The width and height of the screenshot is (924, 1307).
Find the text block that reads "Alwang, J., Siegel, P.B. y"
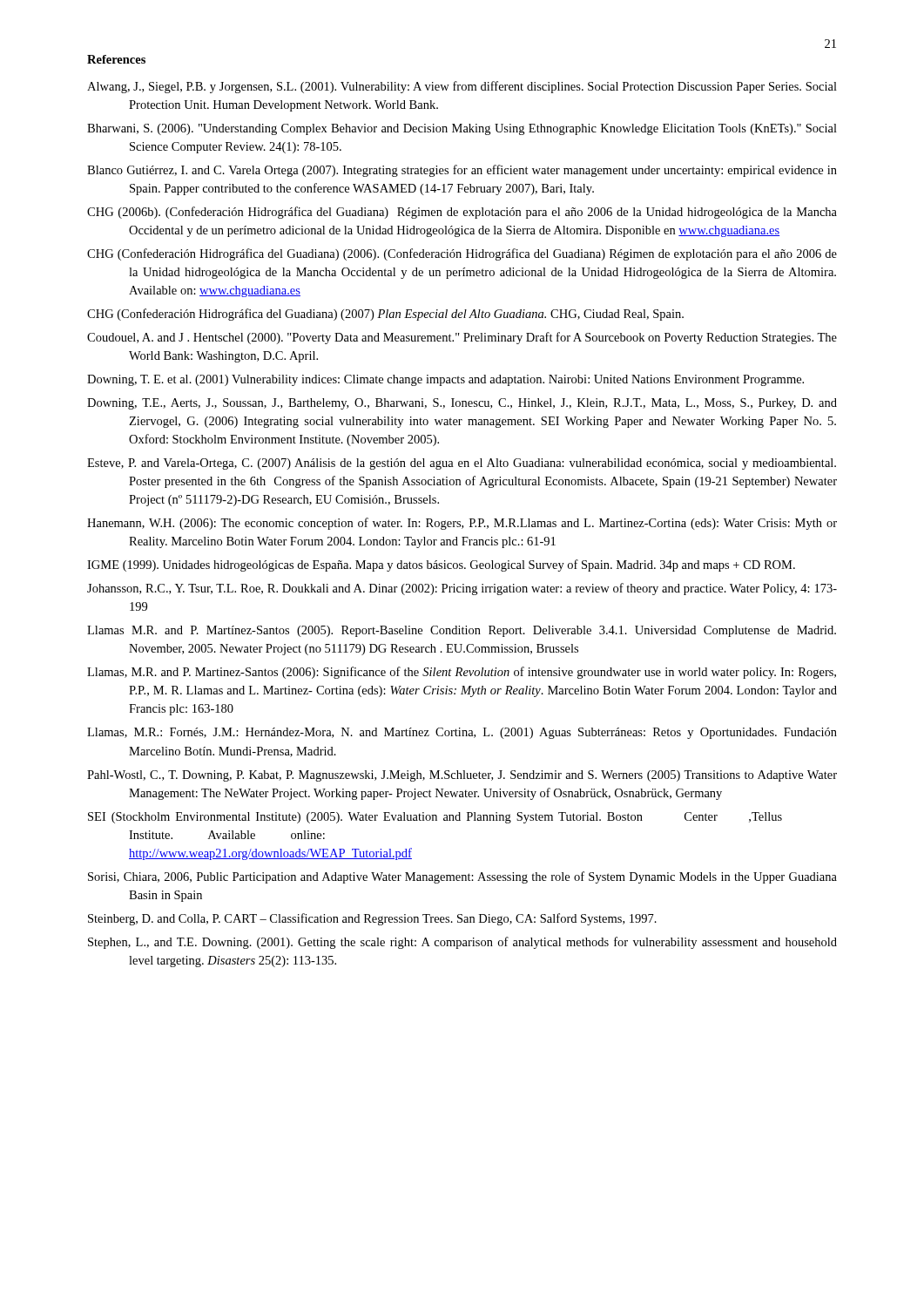[x=462, y=95]
